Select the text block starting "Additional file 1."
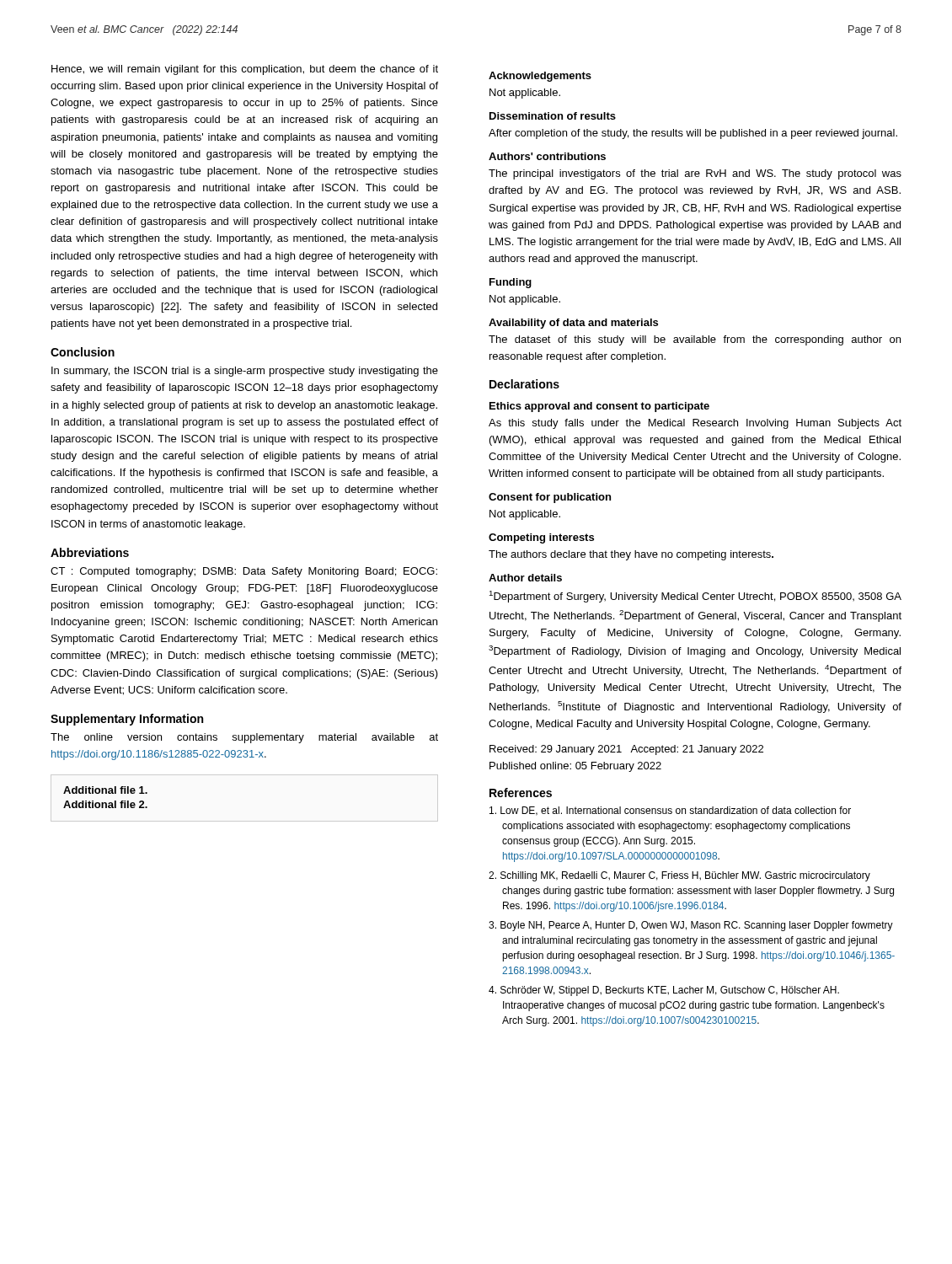The image size is (952, 1264). coord(105,790)
